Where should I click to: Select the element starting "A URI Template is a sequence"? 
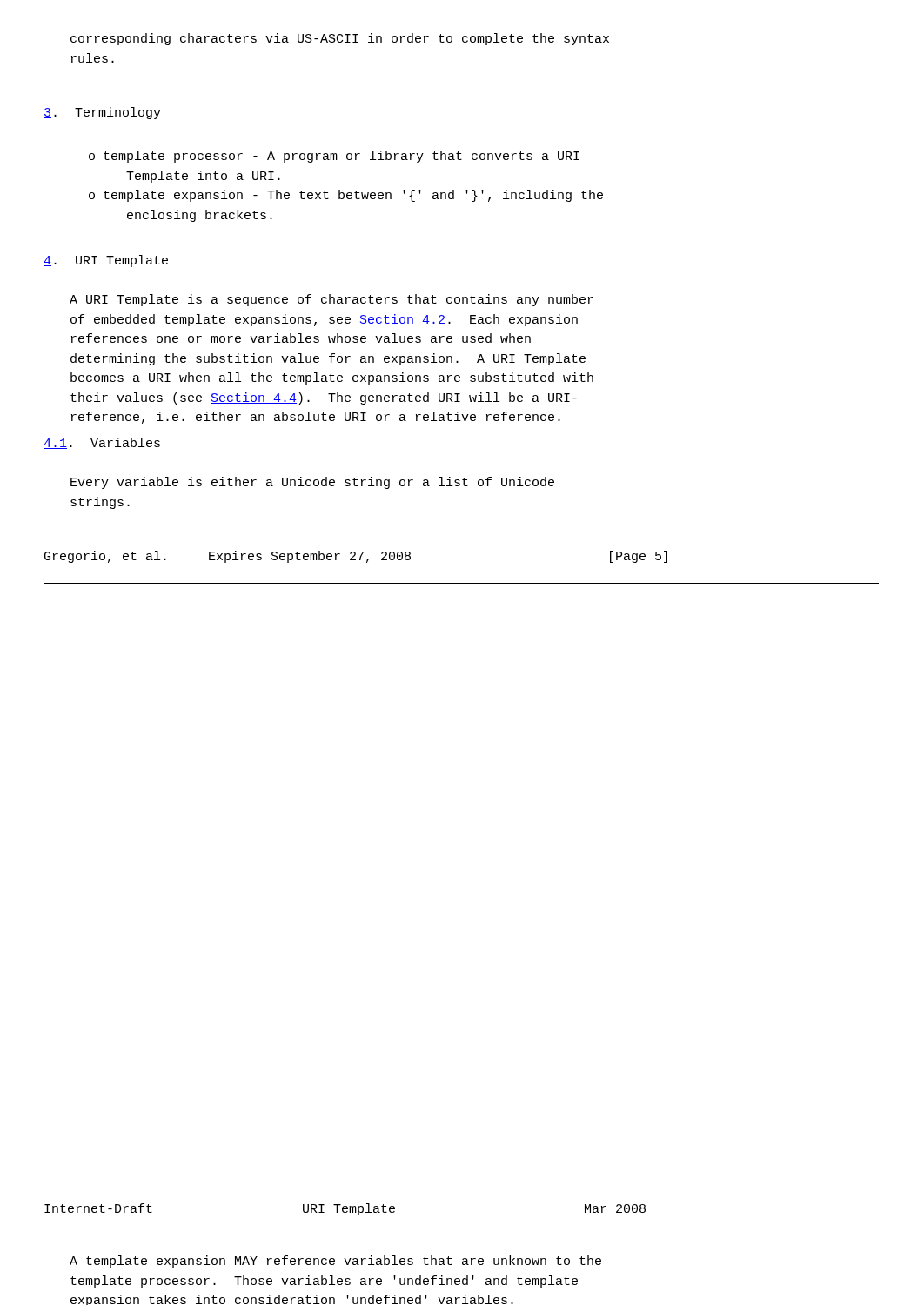click(332, 359)
